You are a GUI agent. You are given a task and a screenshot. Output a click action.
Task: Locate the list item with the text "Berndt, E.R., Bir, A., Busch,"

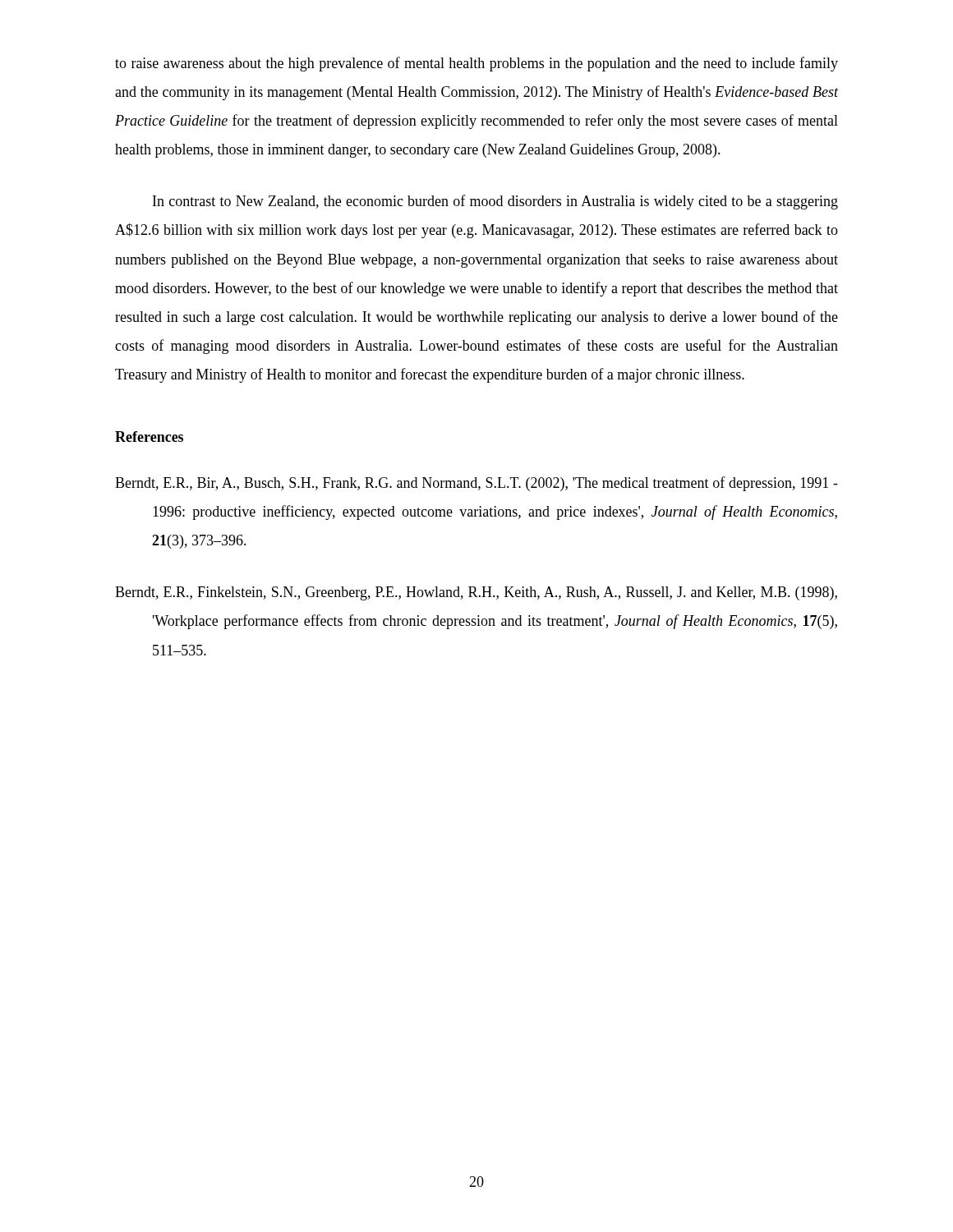coord(476,512)
